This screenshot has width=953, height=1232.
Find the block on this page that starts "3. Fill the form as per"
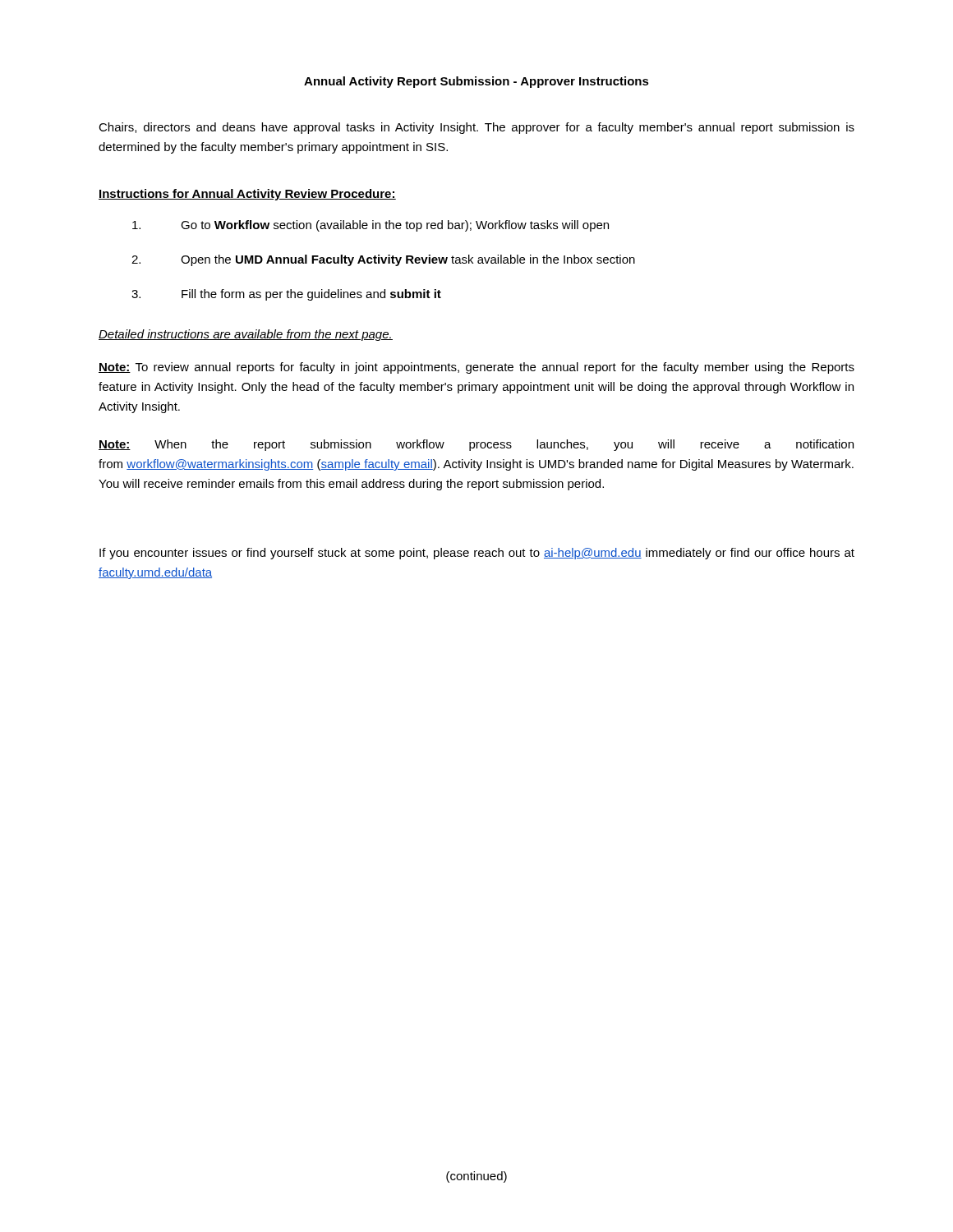click(286, 295)
